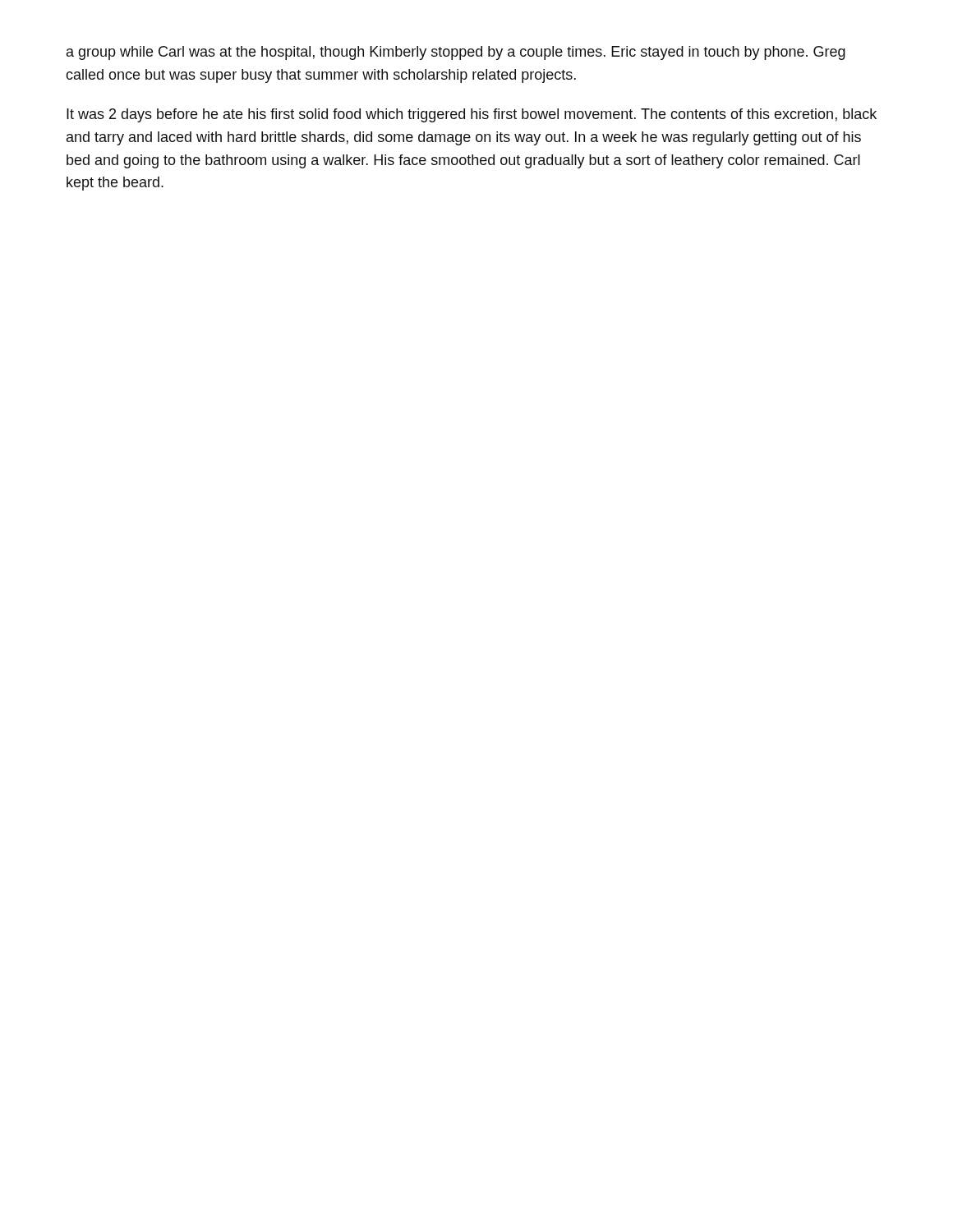The height and width of the screenshot is (1232, 953).
Task: Click the passage that begins "It was 2 days before he ate"
Action: pos(471,148)
